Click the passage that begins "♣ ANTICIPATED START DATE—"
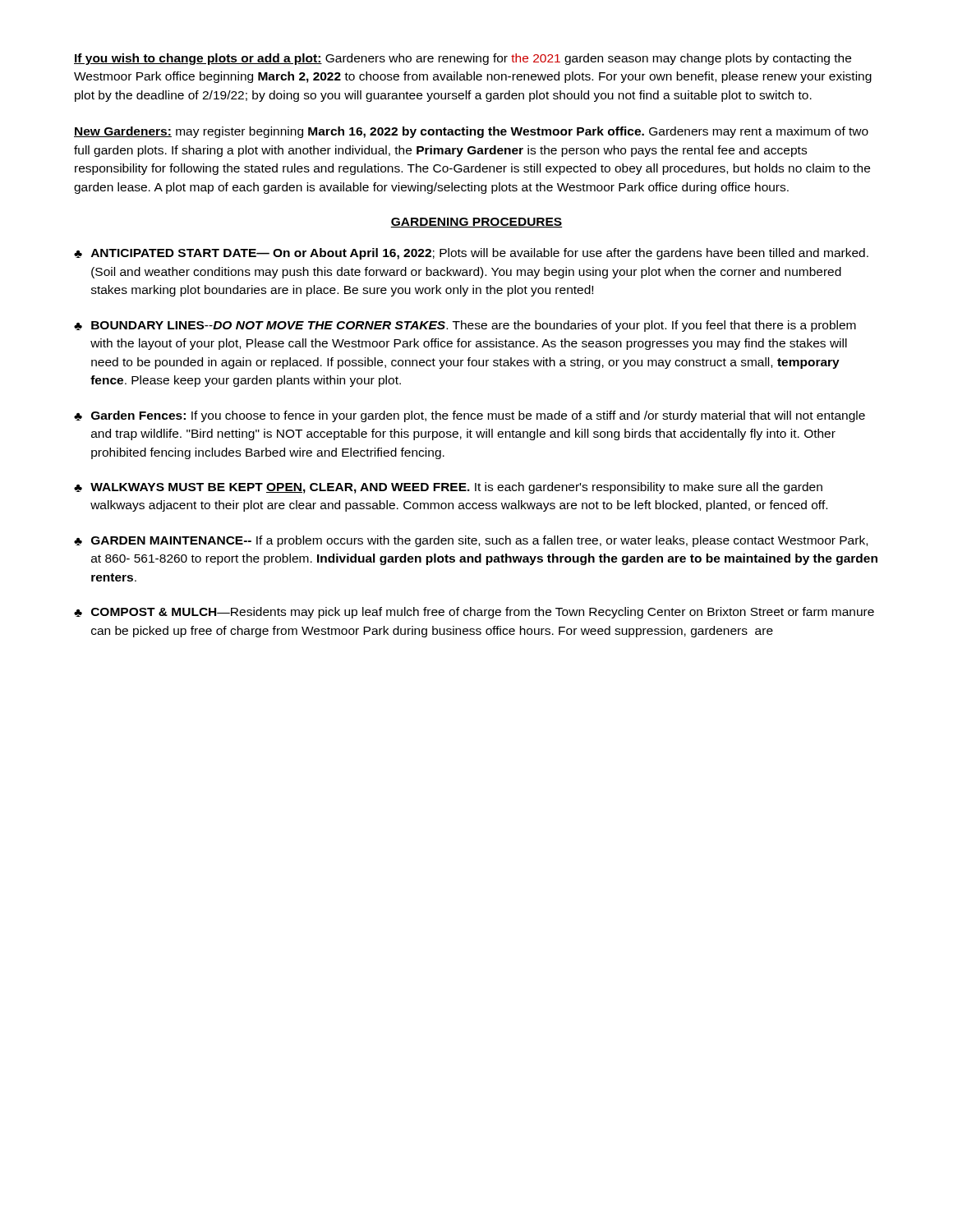 pos(476,272)
